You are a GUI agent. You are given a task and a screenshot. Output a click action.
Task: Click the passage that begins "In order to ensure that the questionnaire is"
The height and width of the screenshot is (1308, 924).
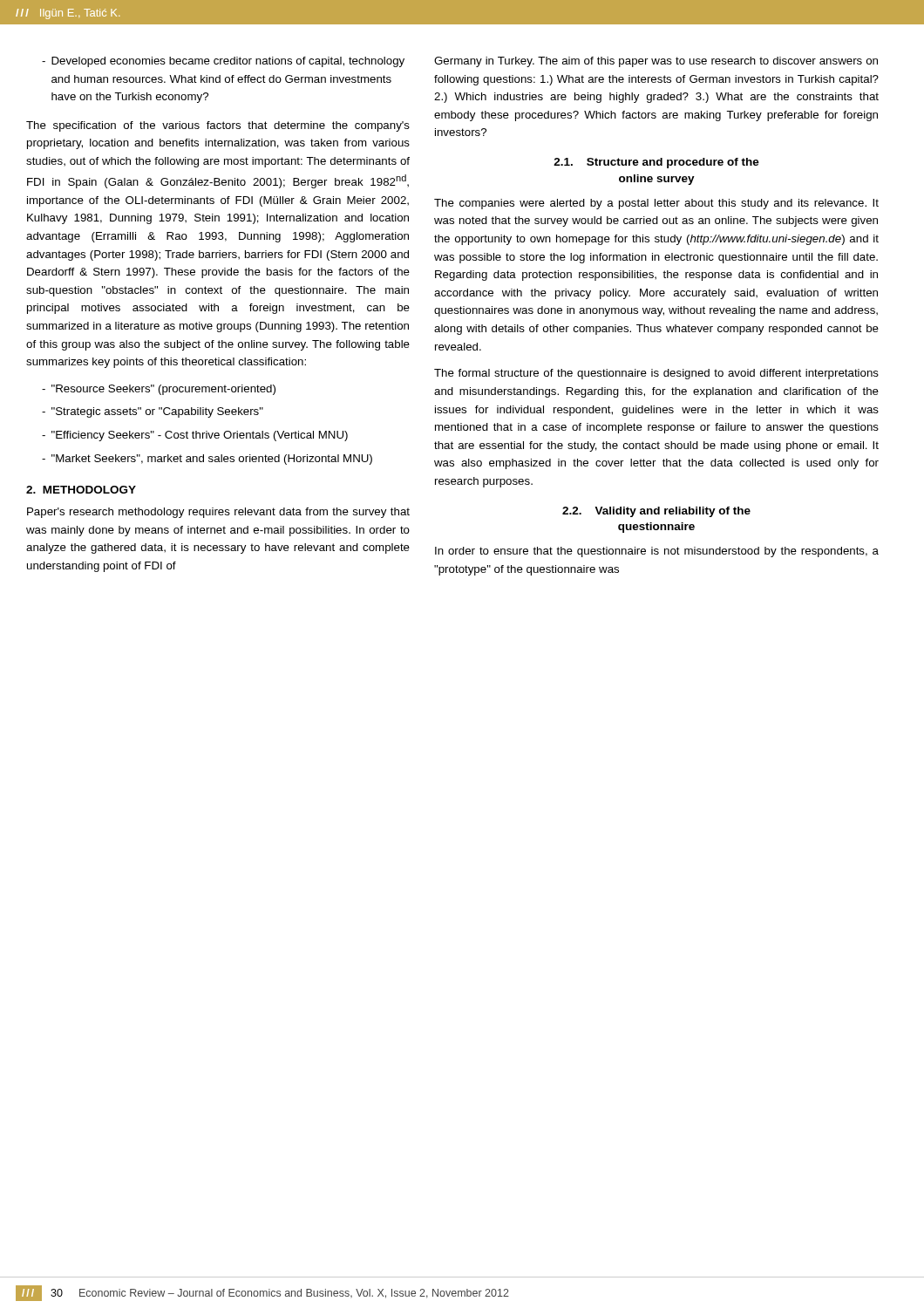tap(656, 560)
